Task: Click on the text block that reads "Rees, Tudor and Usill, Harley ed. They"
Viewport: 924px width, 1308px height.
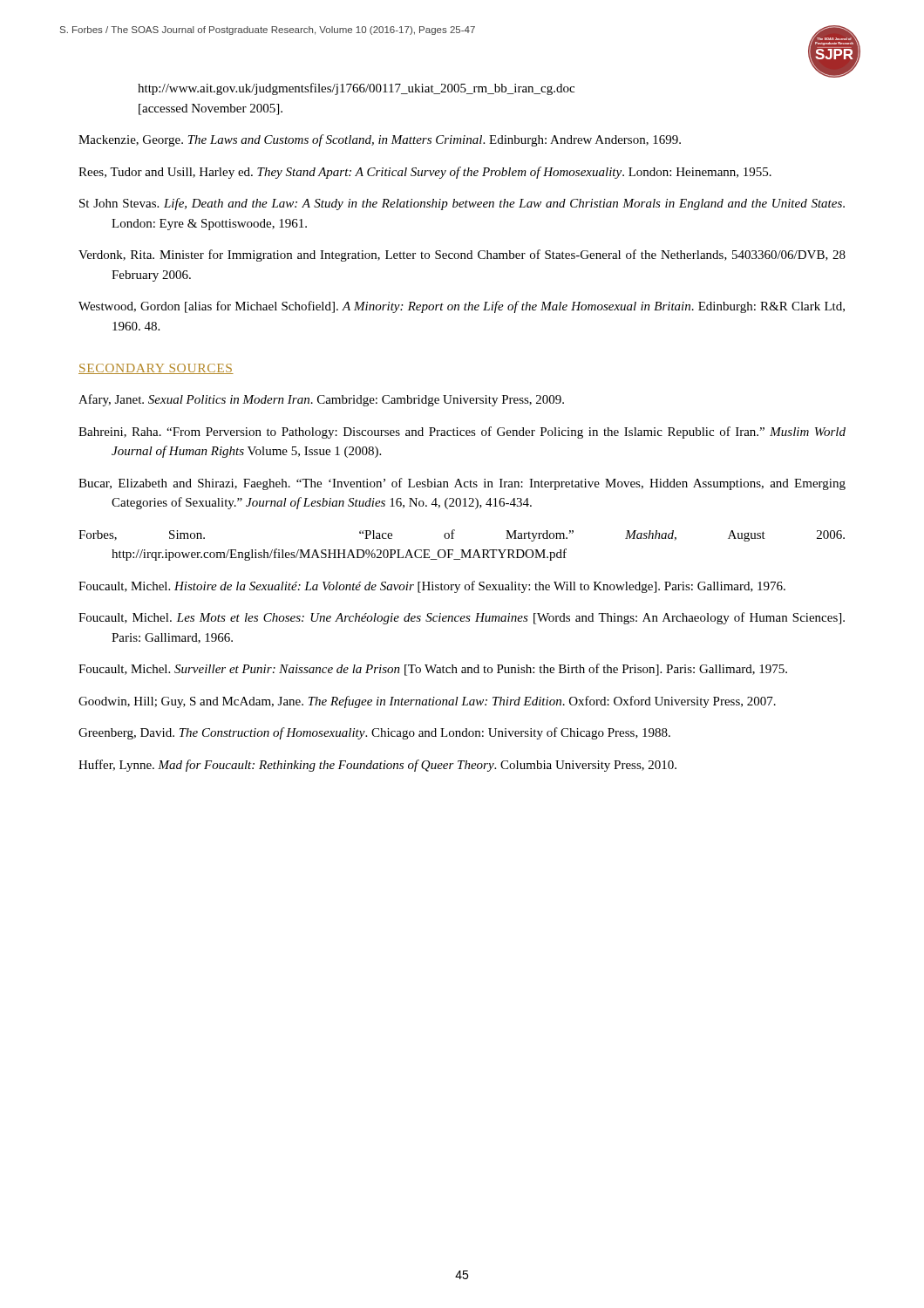Action: [x=425, y=171]
